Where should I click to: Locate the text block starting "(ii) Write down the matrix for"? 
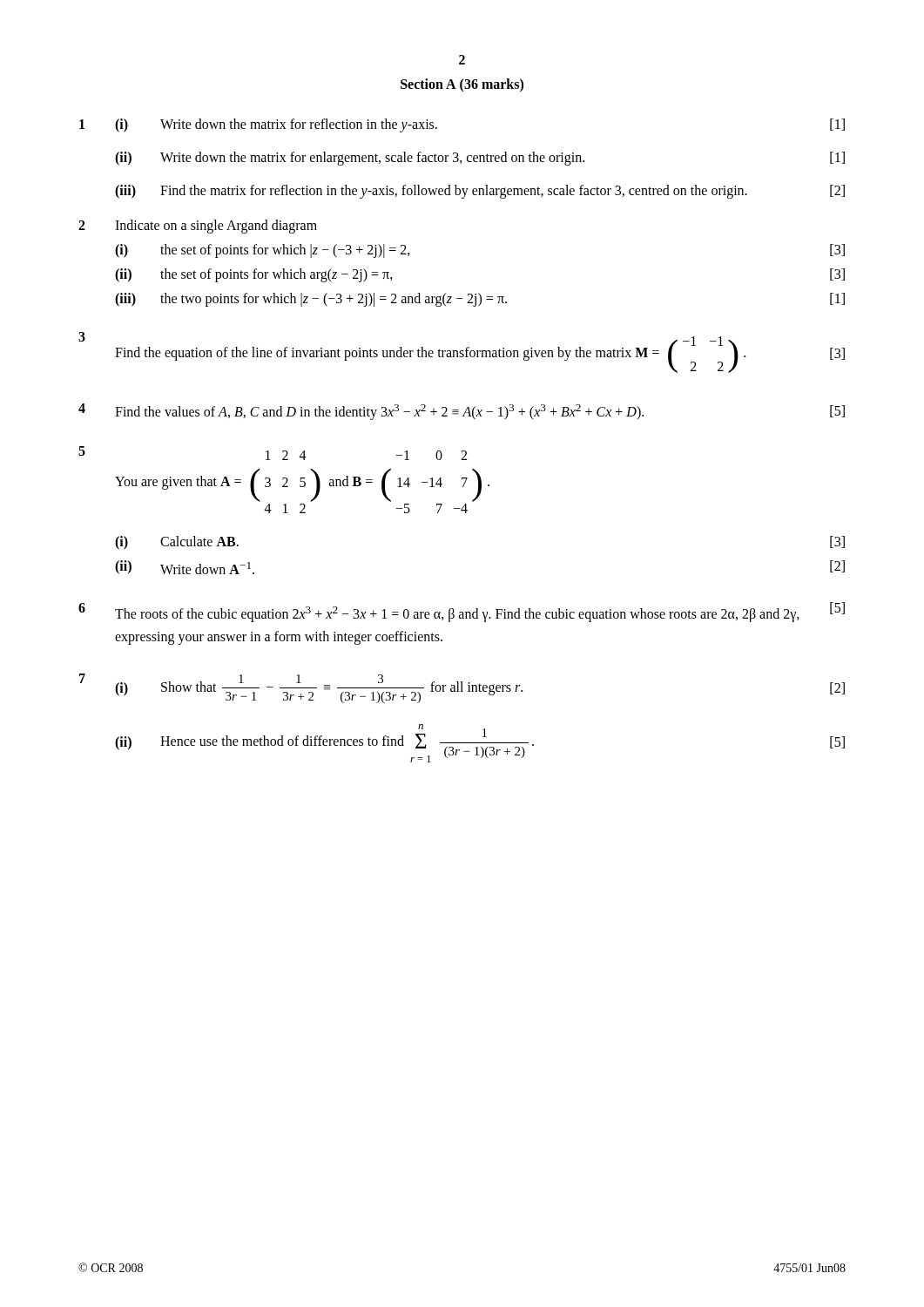[462, 162]
